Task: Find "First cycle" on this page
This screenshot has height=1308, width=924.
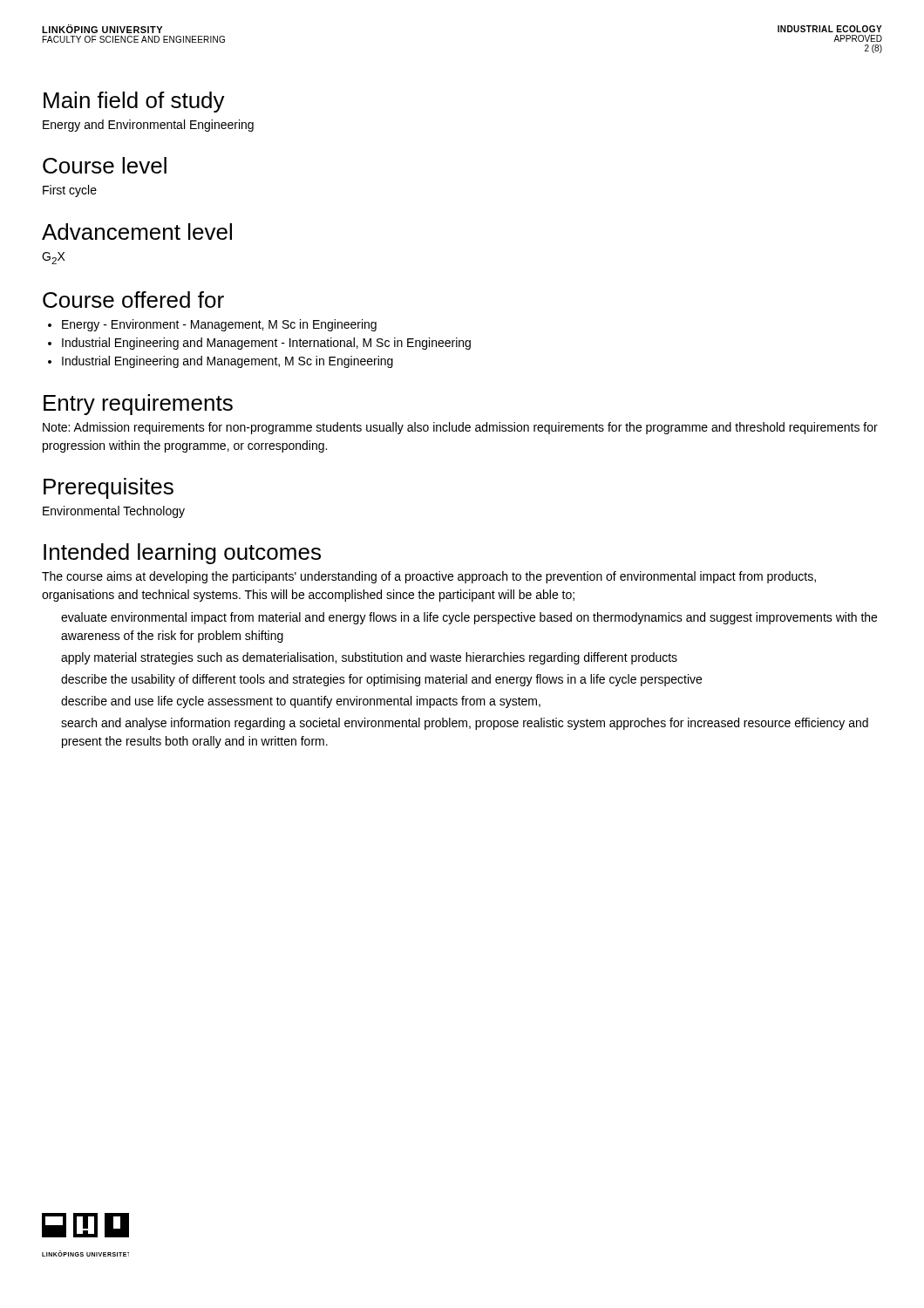Action: coord(70,191)
